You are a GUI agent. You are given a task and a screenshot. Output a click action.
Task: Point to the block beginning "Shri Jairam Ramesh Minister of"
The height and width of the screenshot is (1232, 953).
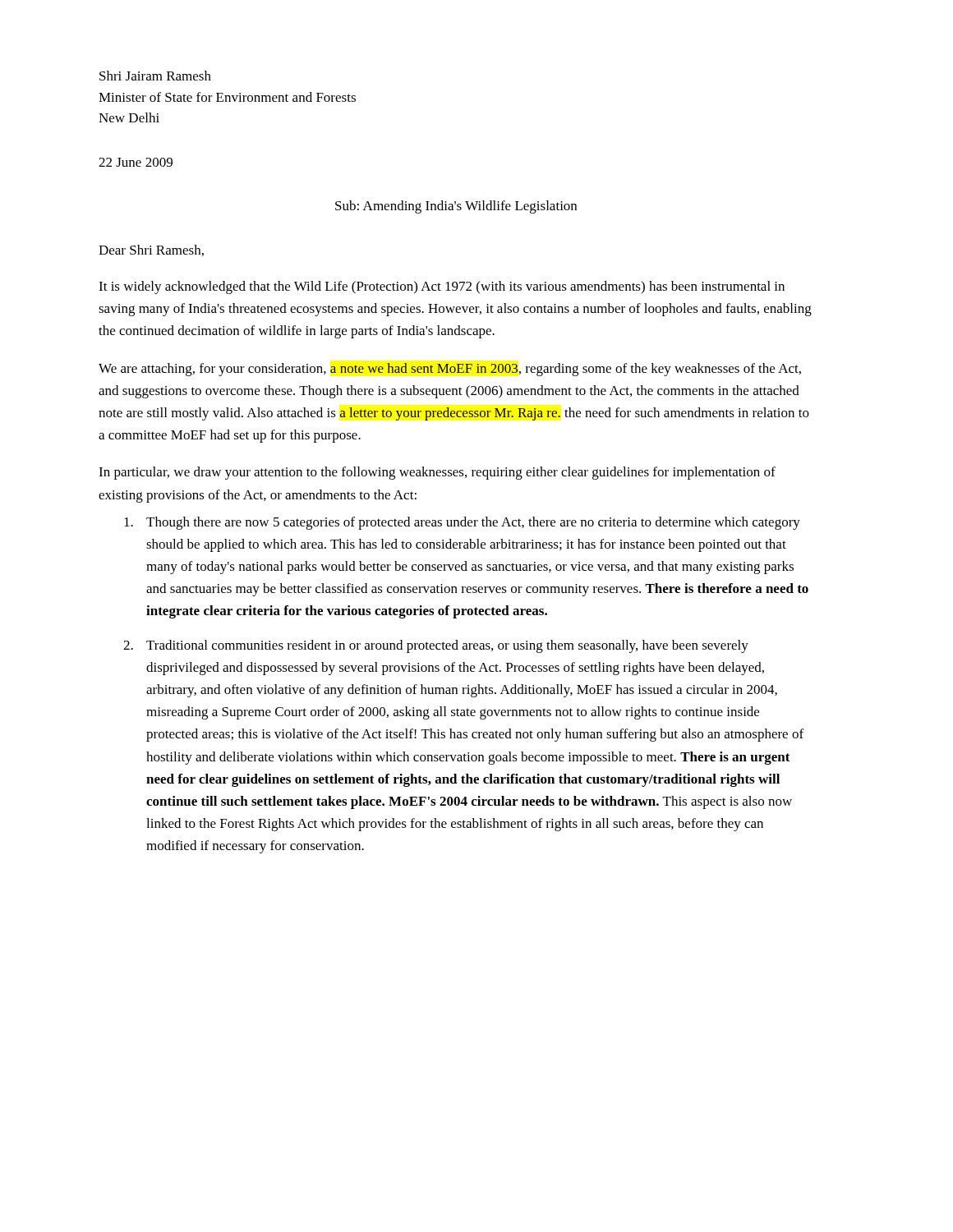pos(227,97)
